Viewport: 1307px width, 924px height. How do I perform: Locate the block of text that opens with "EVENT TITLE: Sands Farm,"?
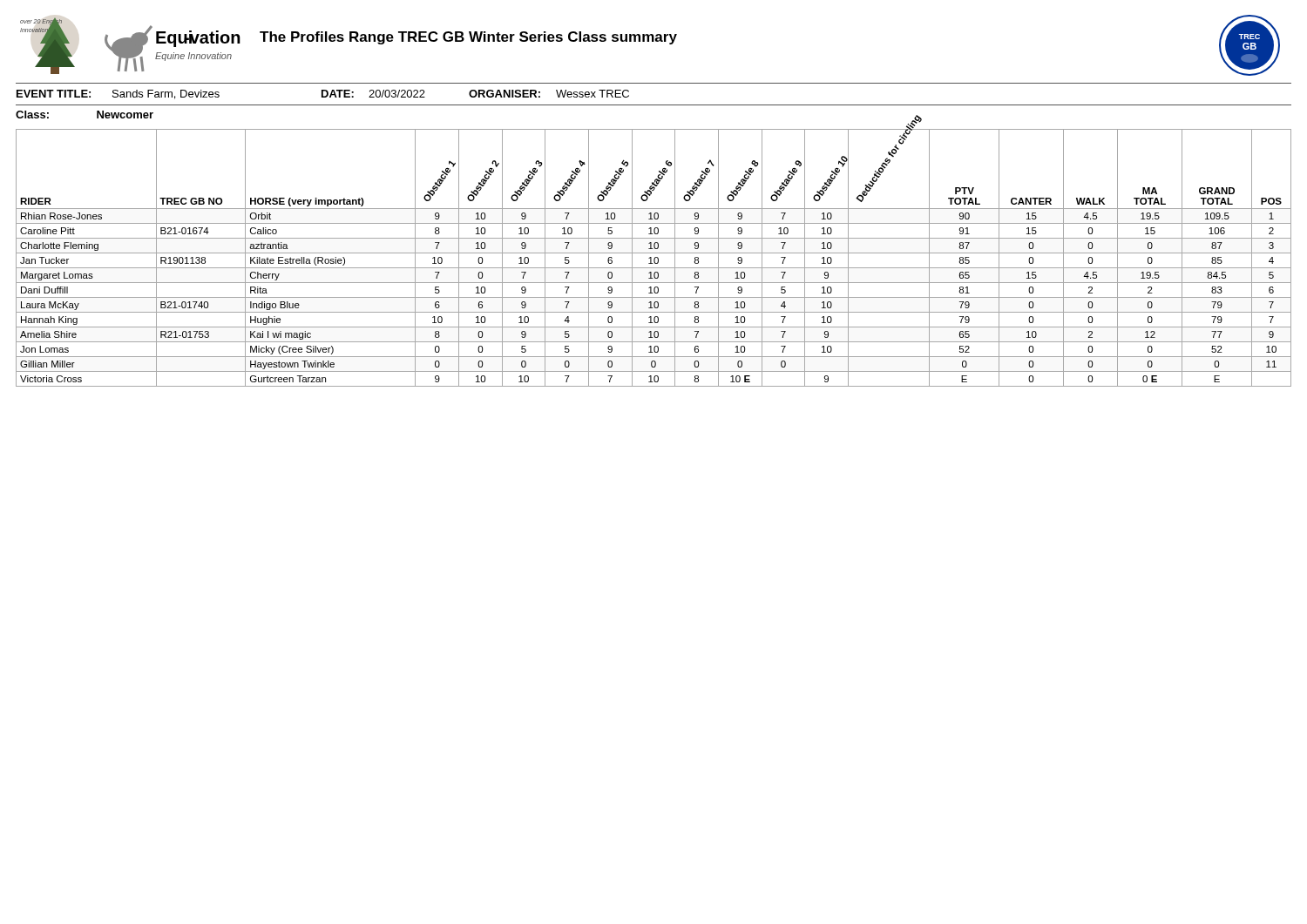323,94
